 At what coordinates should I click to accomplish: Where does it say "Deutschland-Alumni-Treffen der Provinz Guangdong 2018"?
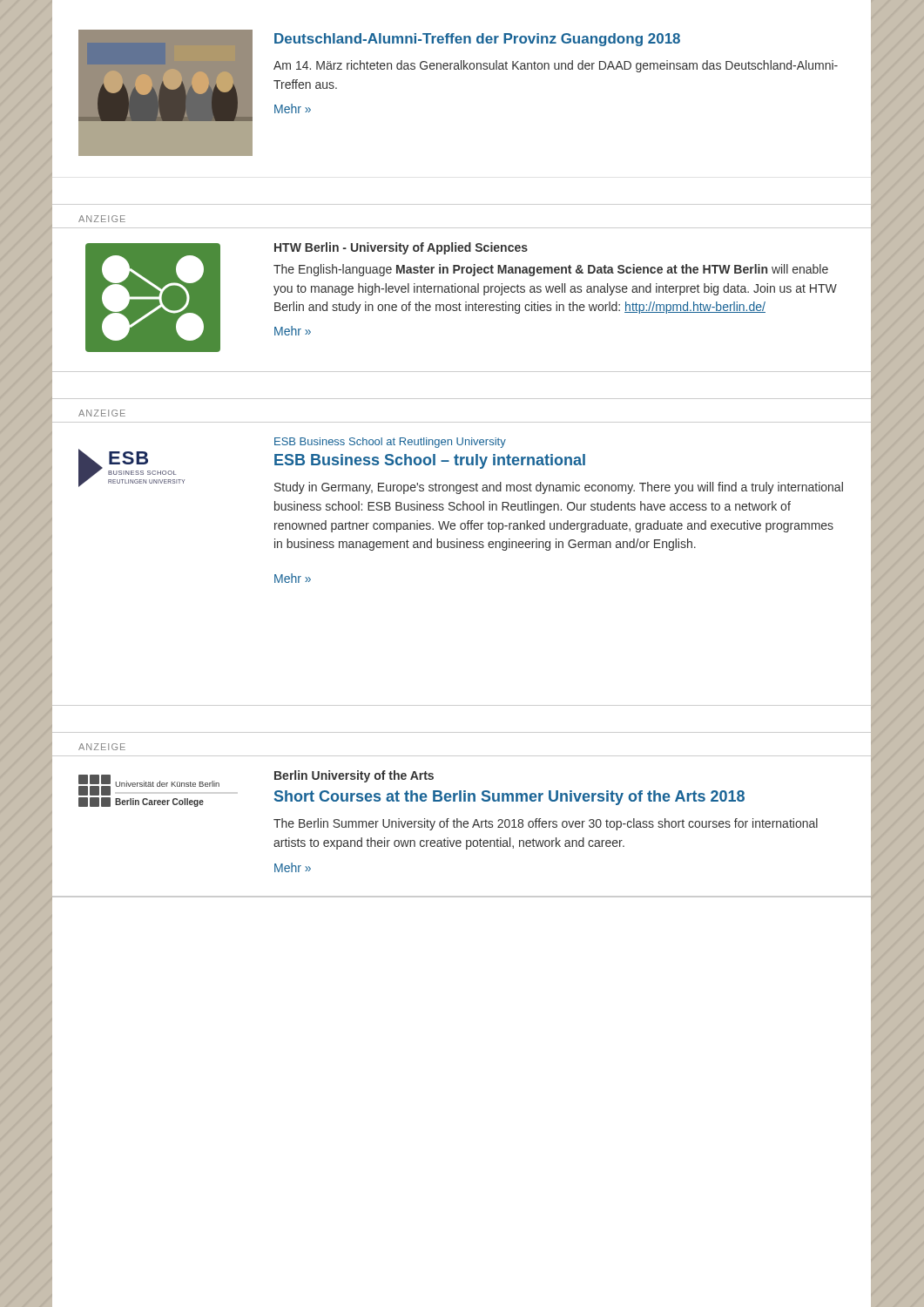(477, 39)
